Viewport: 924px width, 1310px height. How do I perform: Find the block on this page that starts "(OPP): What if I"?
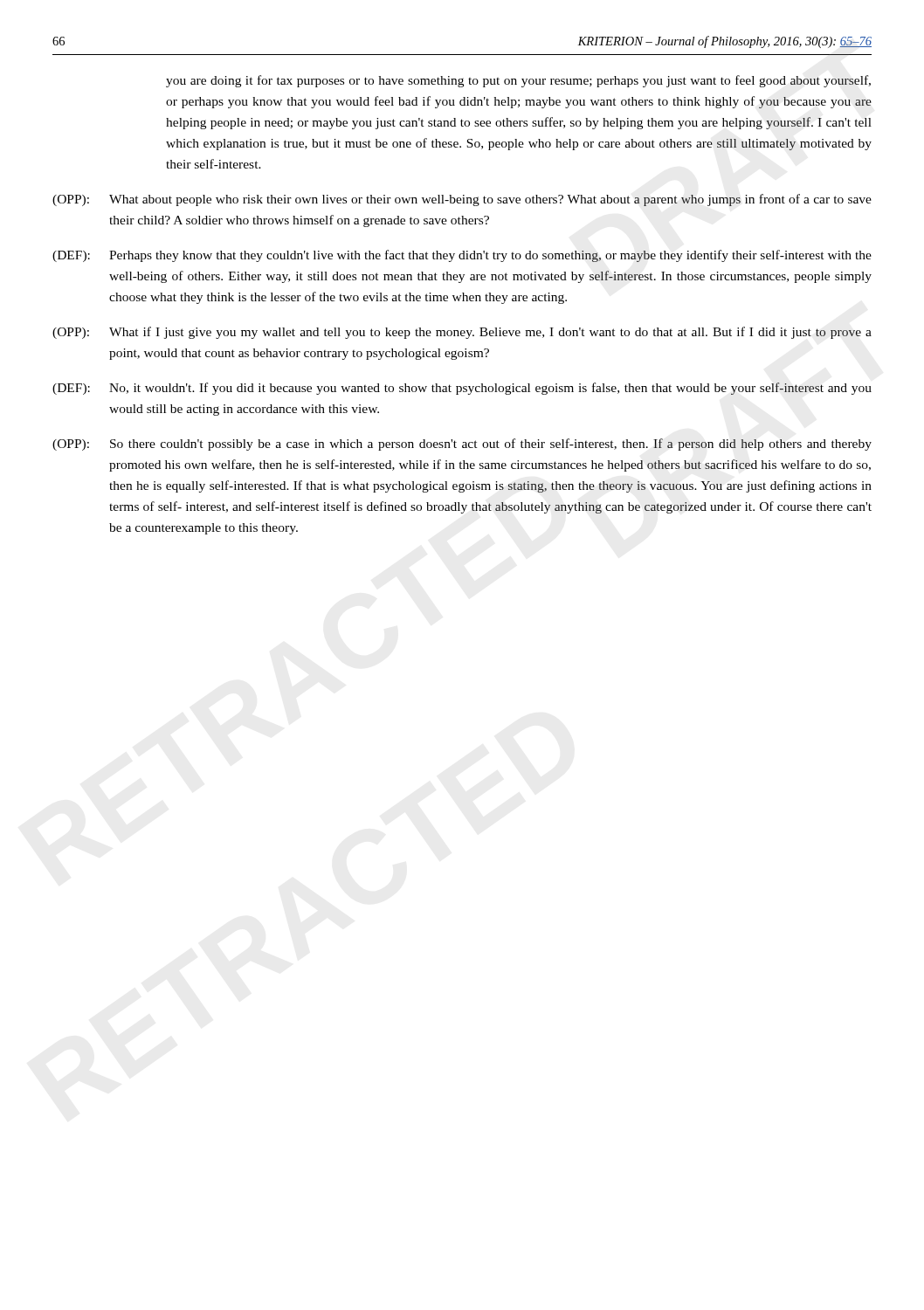(462, 342)
